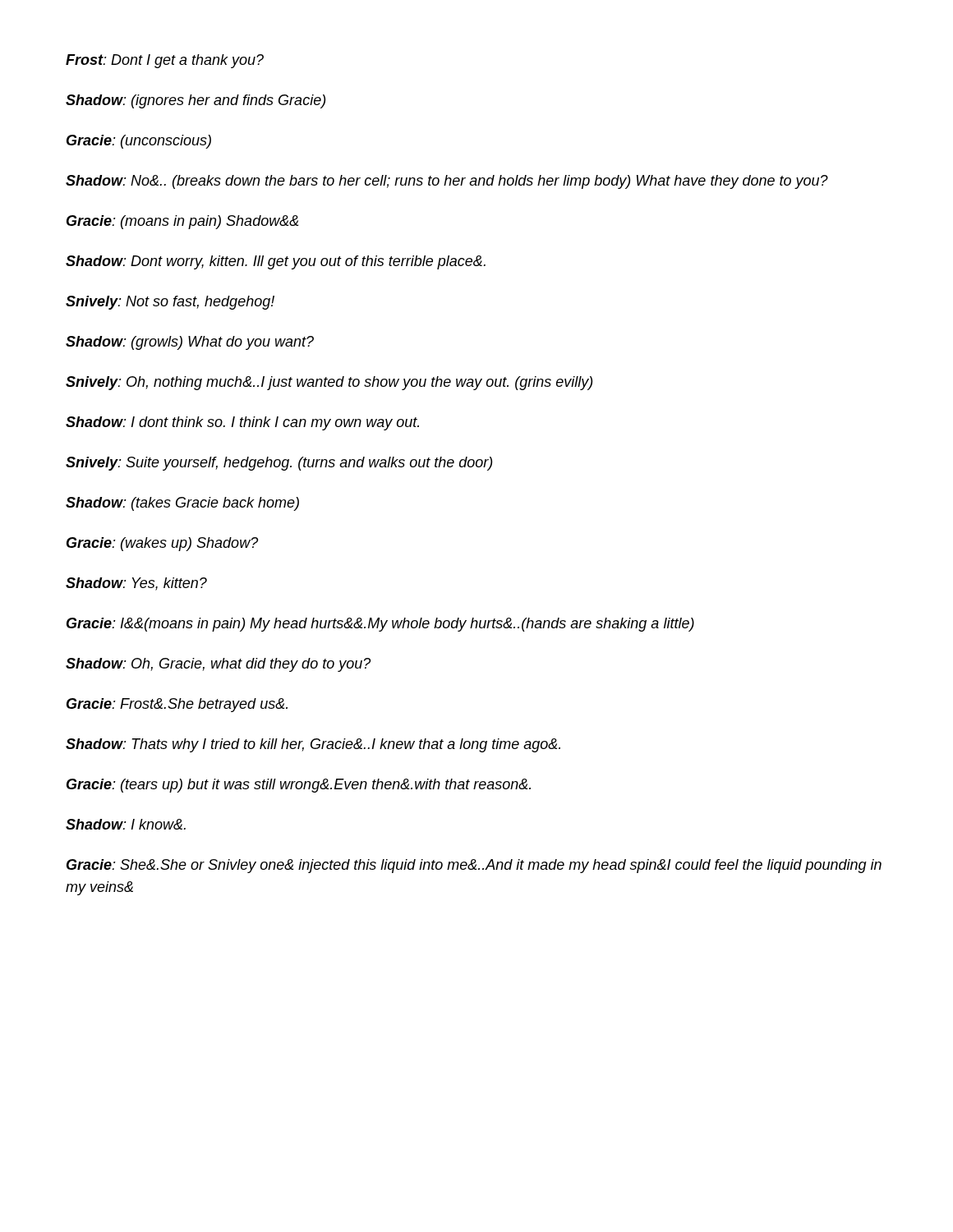Point to the block starting "Shadow: (takes Gracie back home)"
Image resolution: width=953 pixels, height=1232 pixels.
(x=183, y=503)
